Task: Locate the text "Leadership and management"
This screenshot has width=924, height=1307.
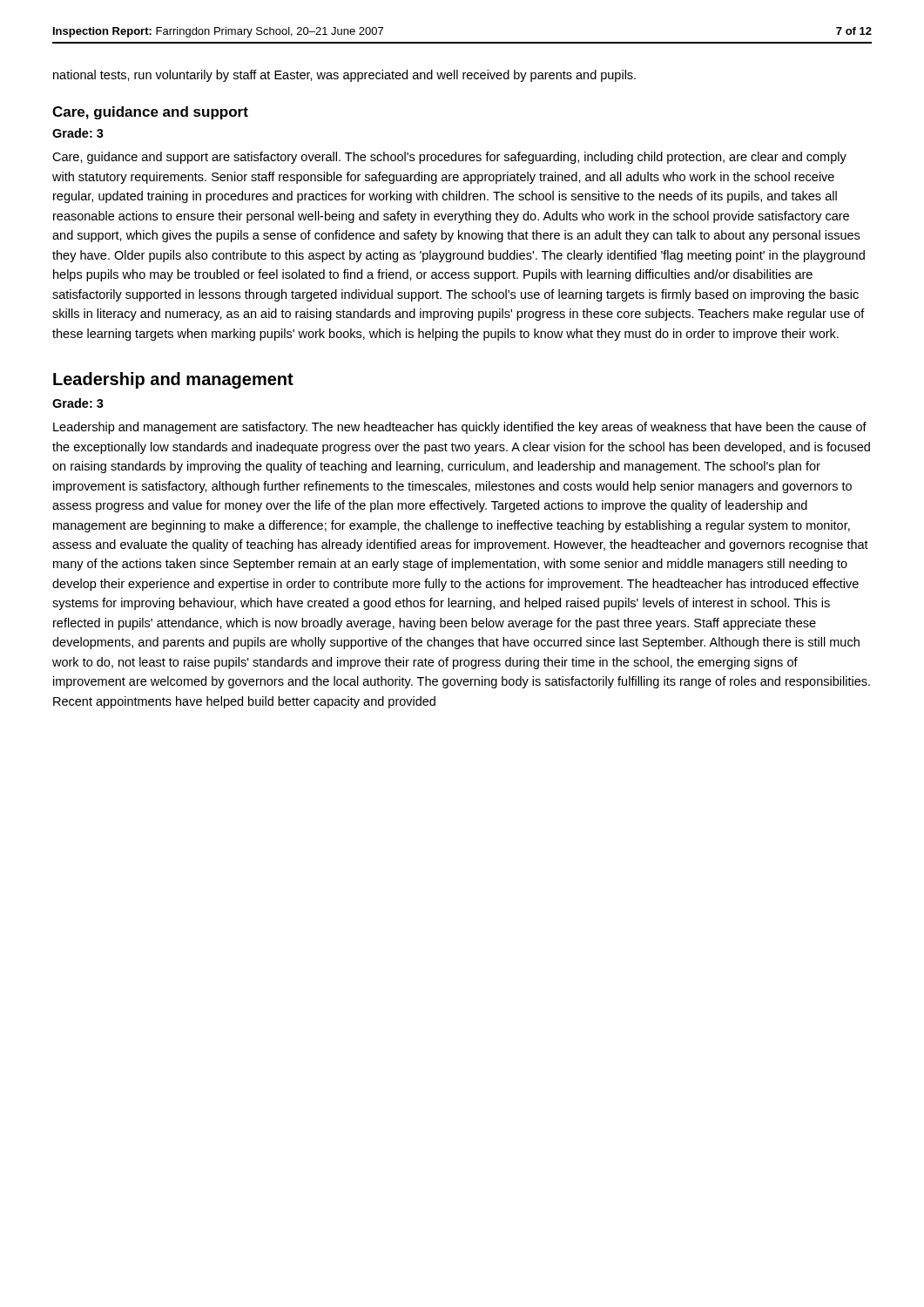Action: 173,379
